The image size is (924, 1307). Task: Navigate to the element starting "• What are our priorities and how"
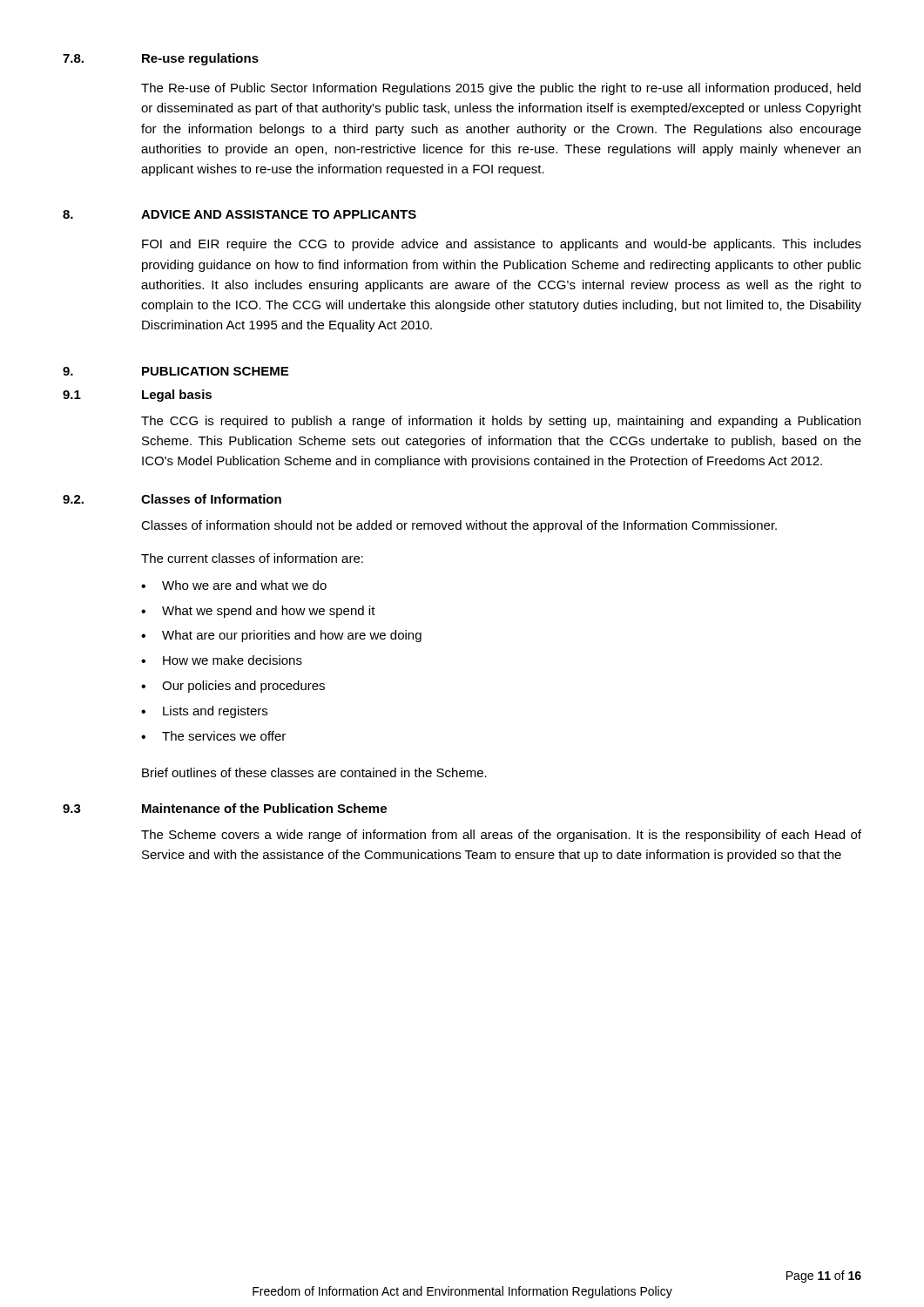[281, 636]
